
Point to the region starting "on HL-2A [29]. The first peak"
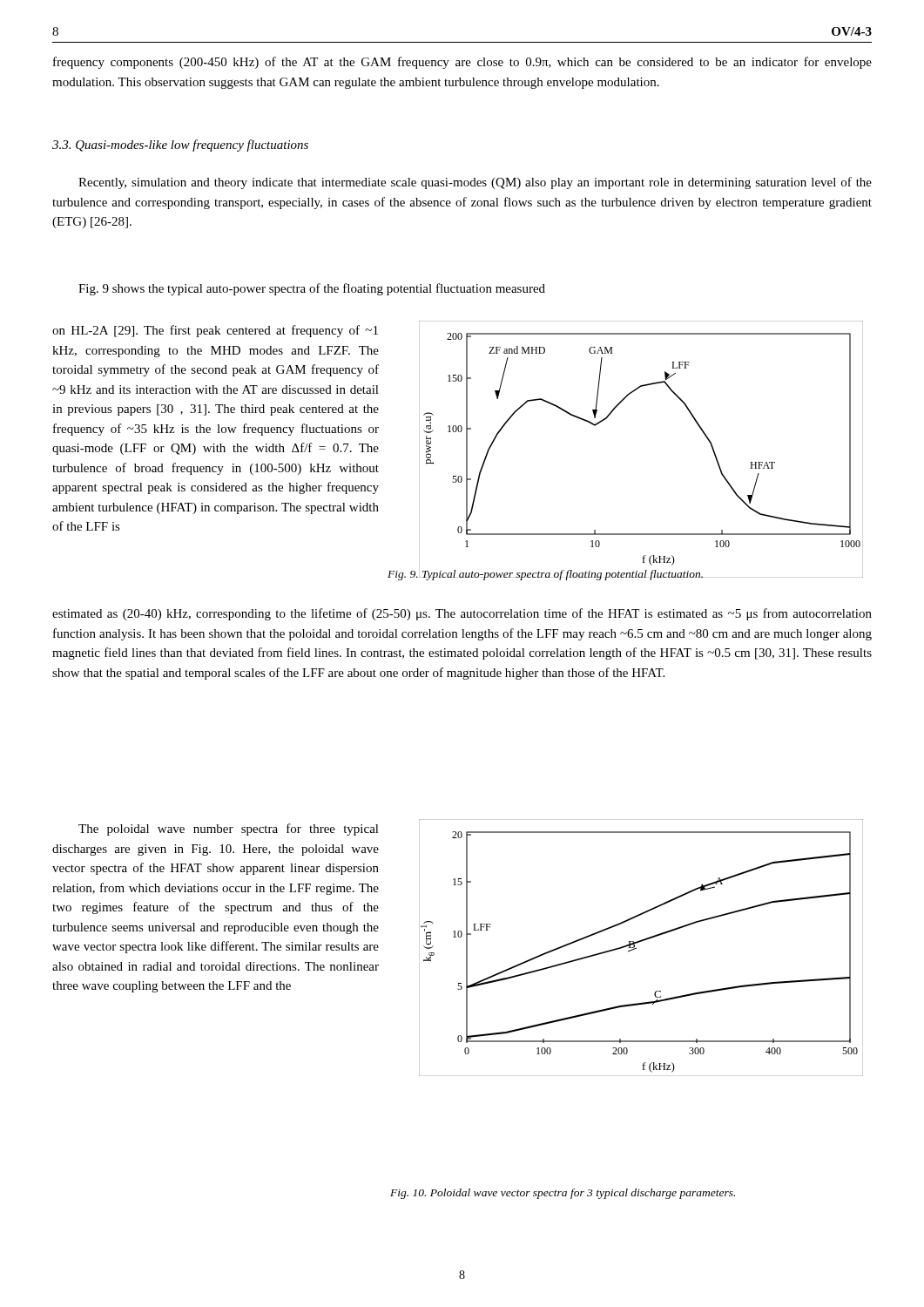click(x=216, y=428)
